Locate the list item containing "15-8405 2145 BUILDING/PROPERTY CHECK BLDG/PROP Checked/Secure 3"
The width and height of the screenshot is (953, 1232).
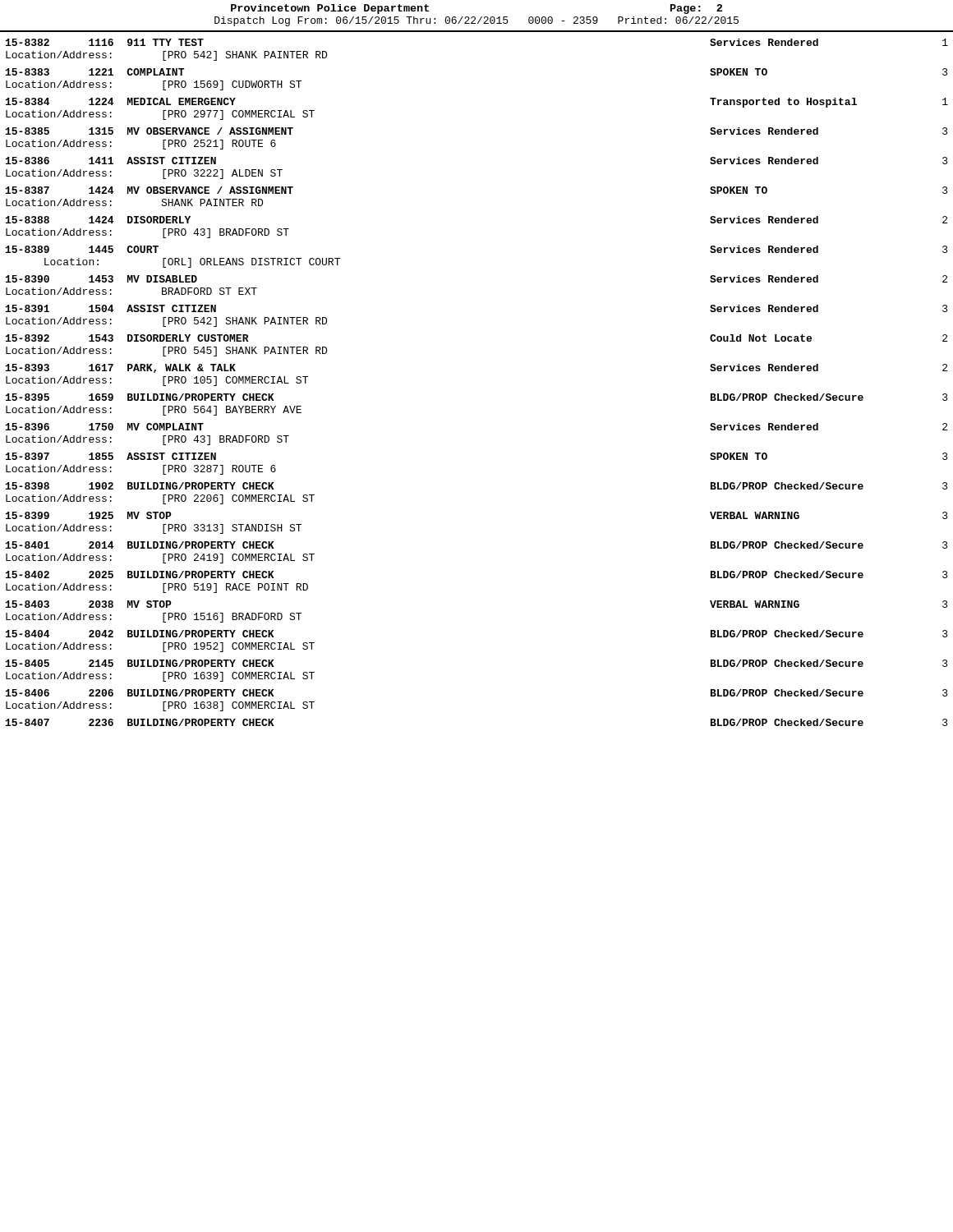pos(33,663)
